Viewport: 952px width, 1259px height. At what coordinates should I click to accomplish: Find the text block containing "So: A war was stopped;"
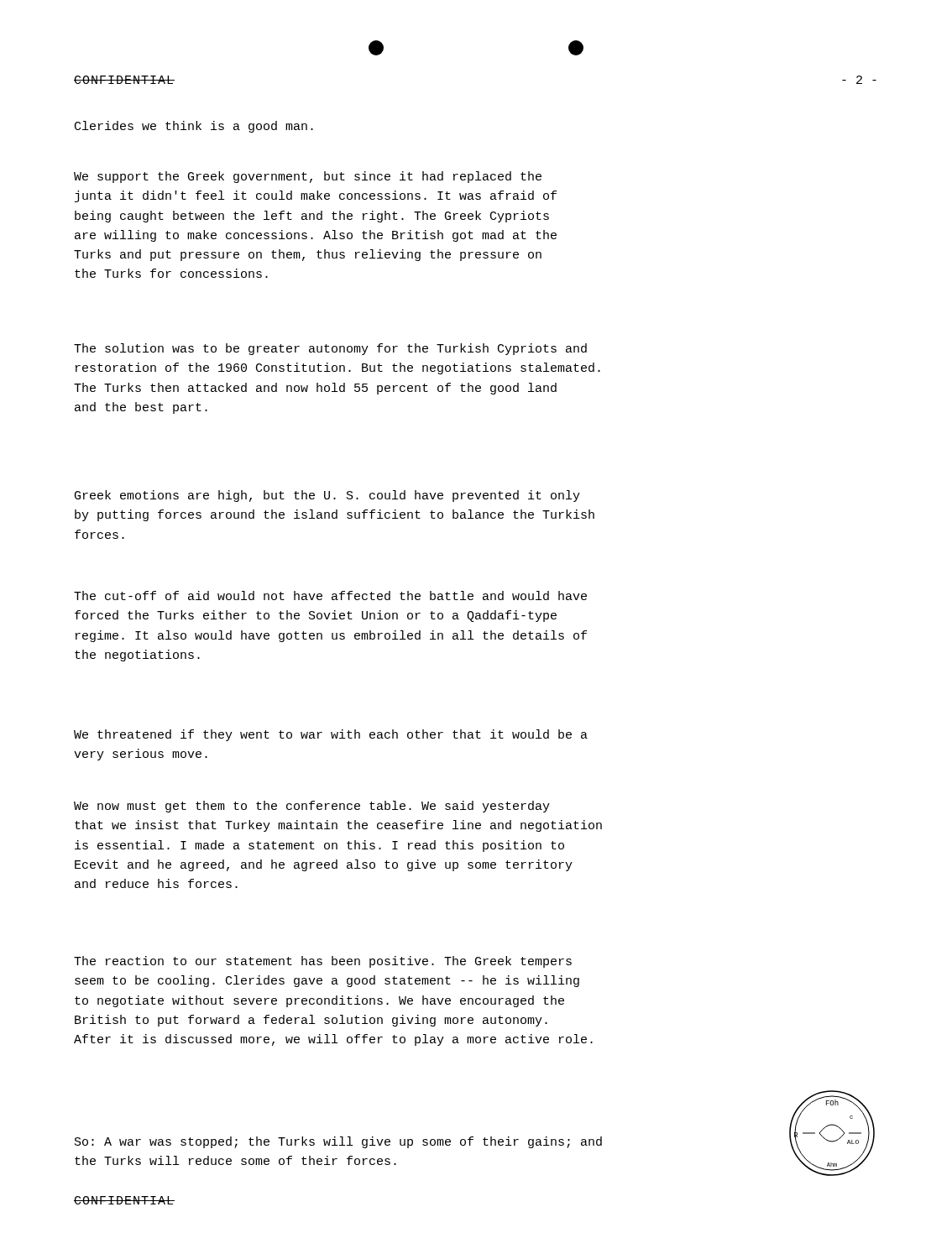pyautogui.click(x=338, y=1152)
